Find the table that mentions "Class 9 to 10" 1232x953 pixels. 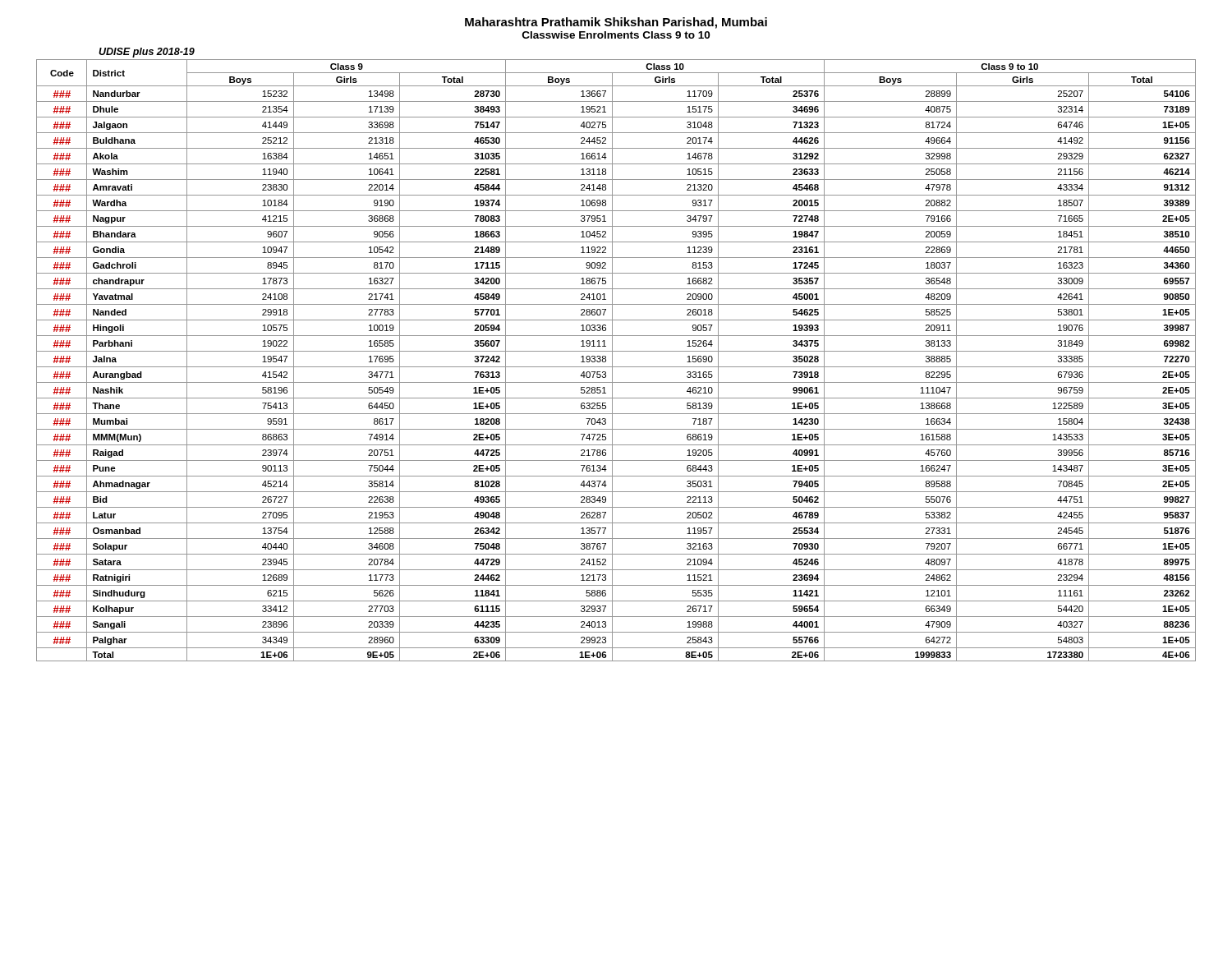coord(616,360)
